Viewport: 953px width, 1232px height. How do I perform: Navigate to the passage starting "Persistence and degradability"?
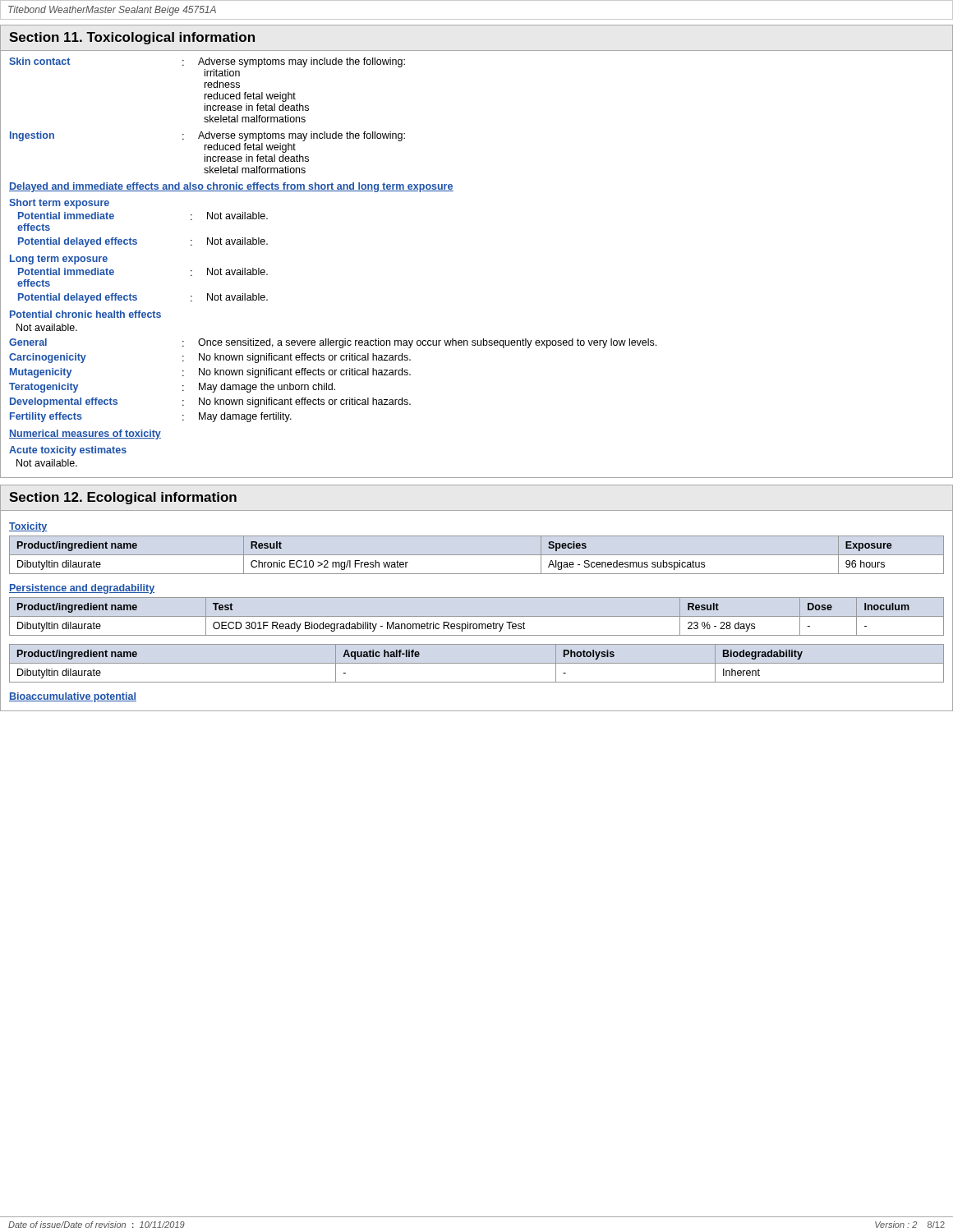click(x=82, y=588)
